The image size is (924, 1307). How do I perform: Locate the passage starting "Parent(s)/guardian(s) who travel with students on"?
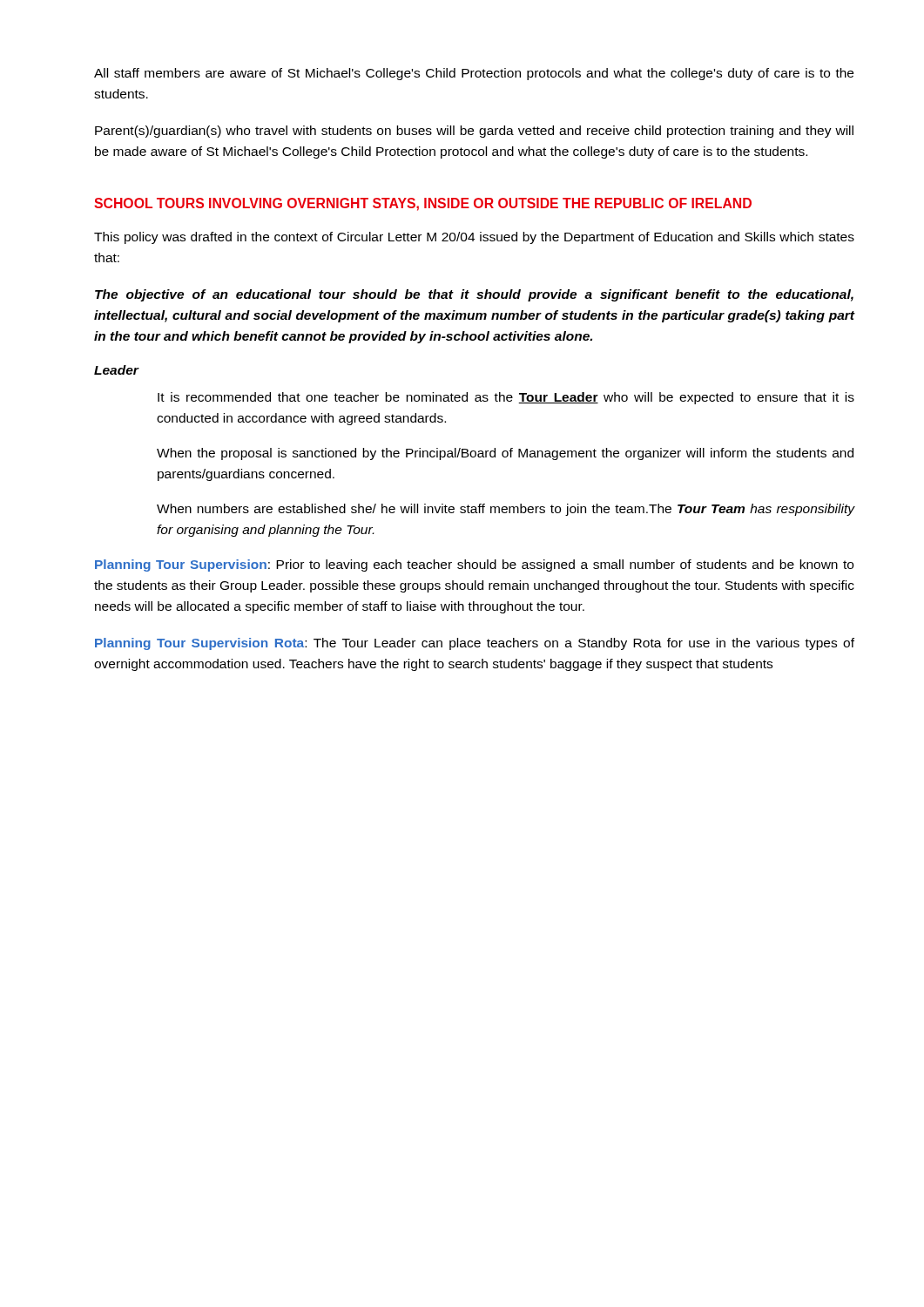(x=474, y=141)
